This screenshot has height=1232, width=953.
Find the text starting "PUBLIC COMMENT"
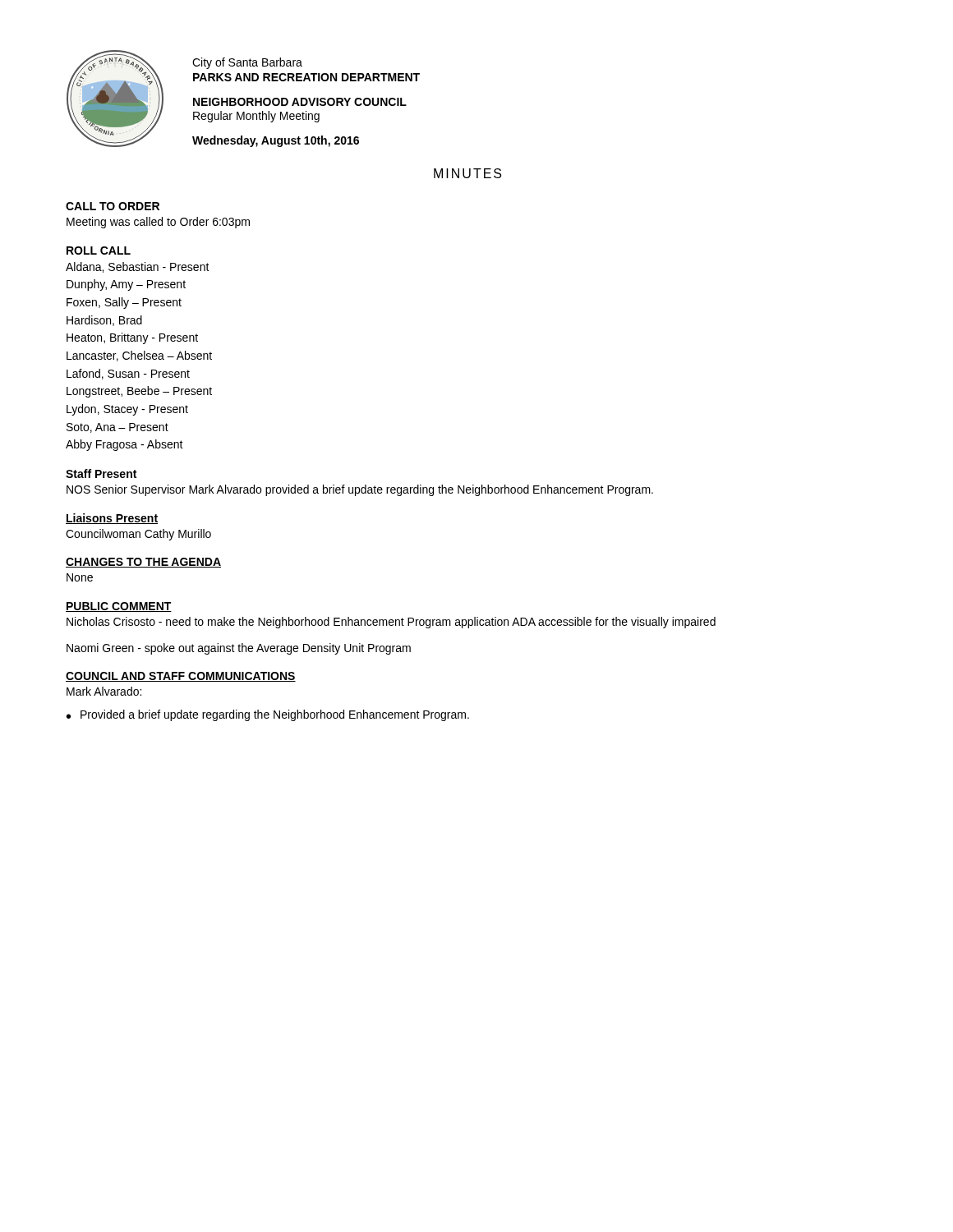pos(118,606)
